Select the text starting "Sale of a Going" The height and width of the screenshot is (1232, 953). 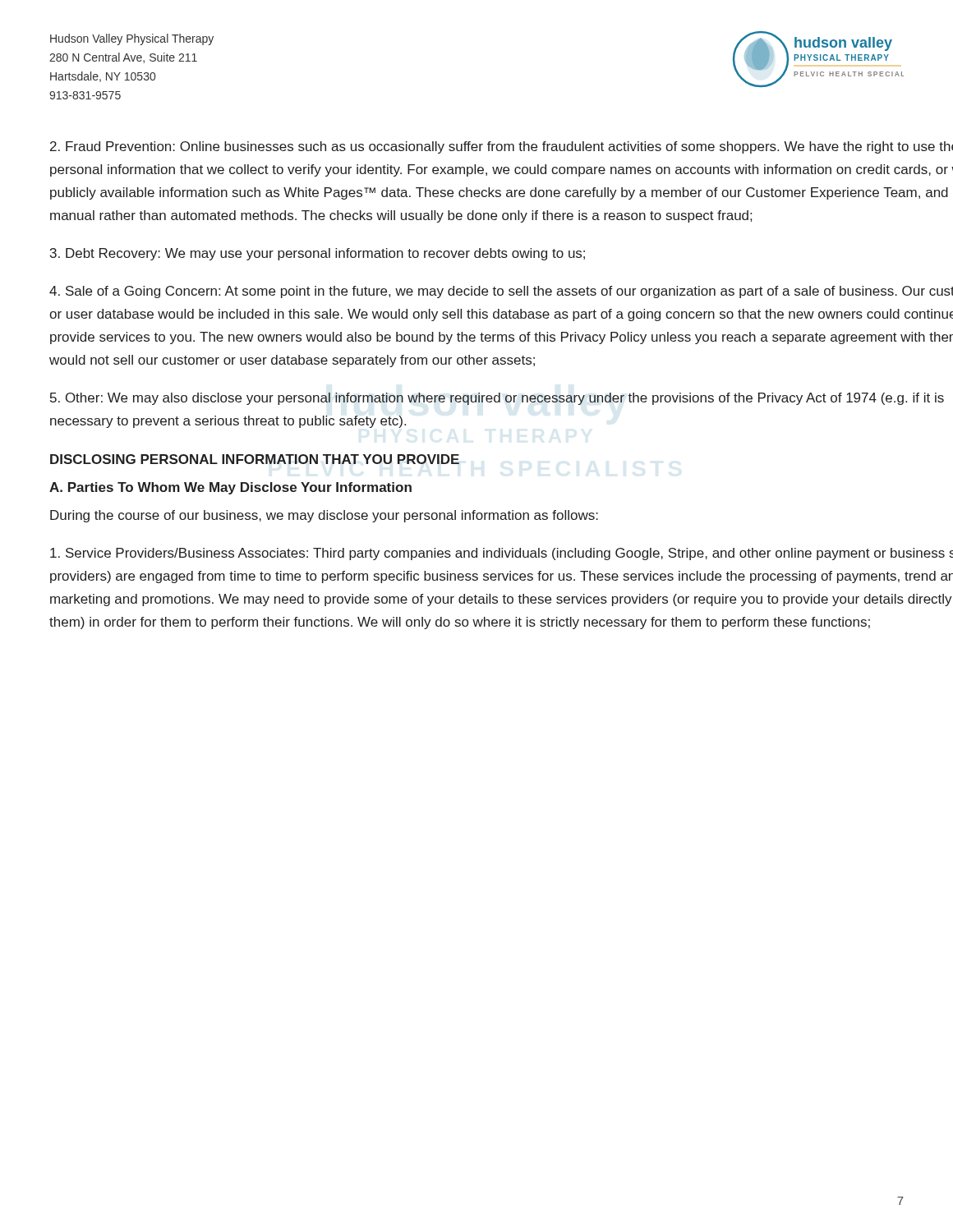point(501,326)
